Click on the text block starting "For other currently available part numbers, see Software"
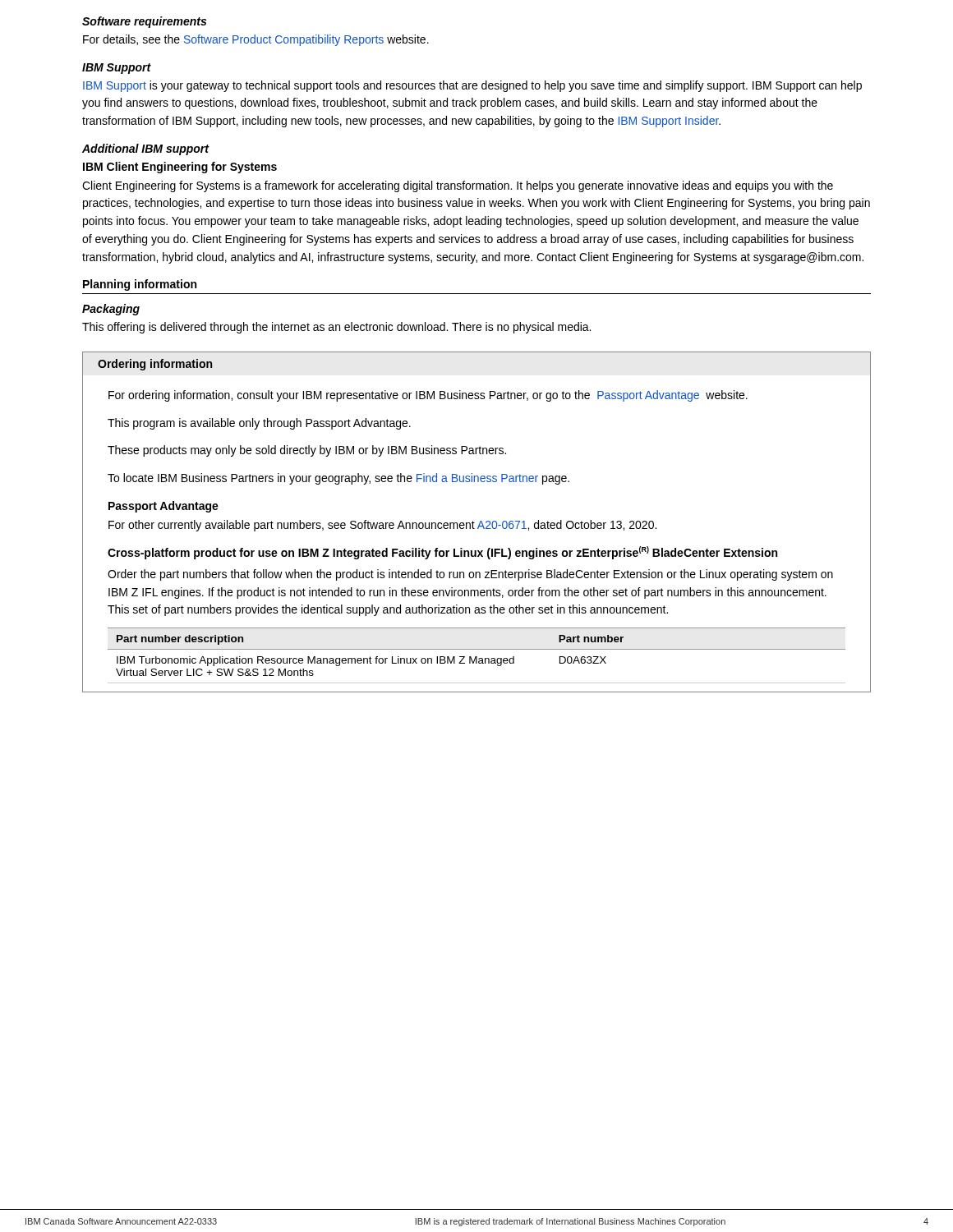 pyautogui.click(x=383, y=525)
